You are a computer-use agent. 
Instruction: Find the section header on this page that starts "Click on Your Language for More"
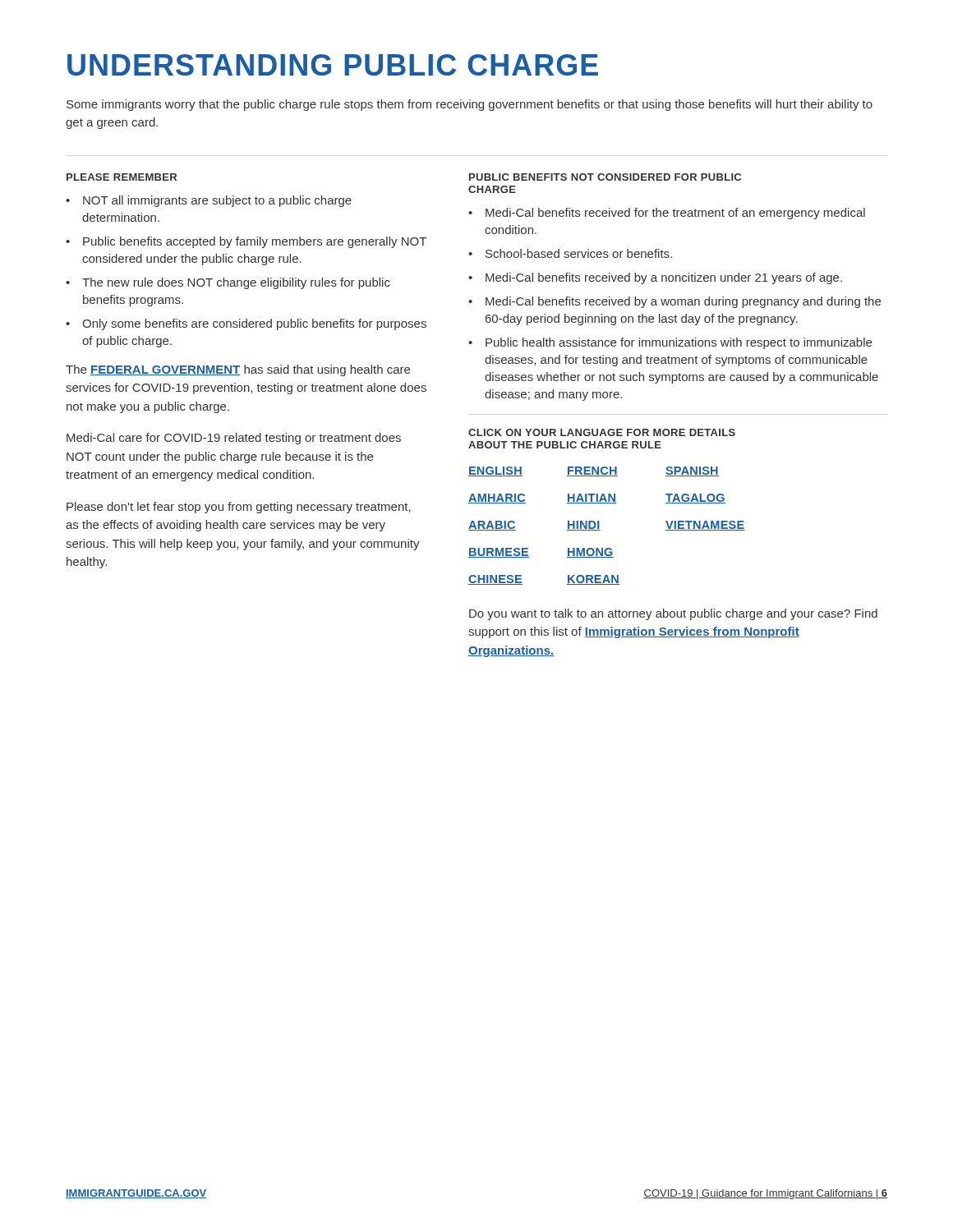click(x=602, y=438)
